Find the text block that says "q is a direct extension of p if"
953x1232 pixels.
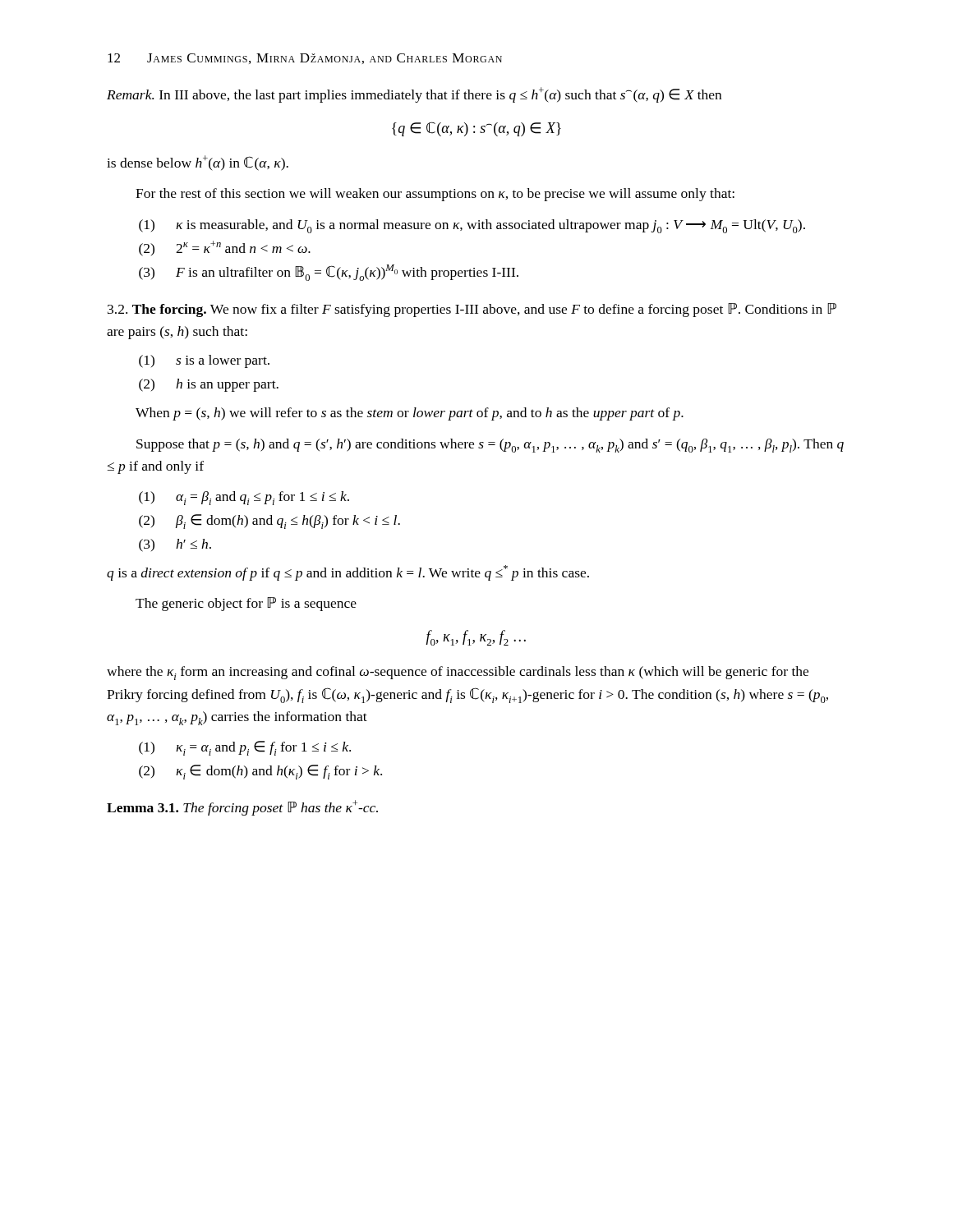(476, 573)
